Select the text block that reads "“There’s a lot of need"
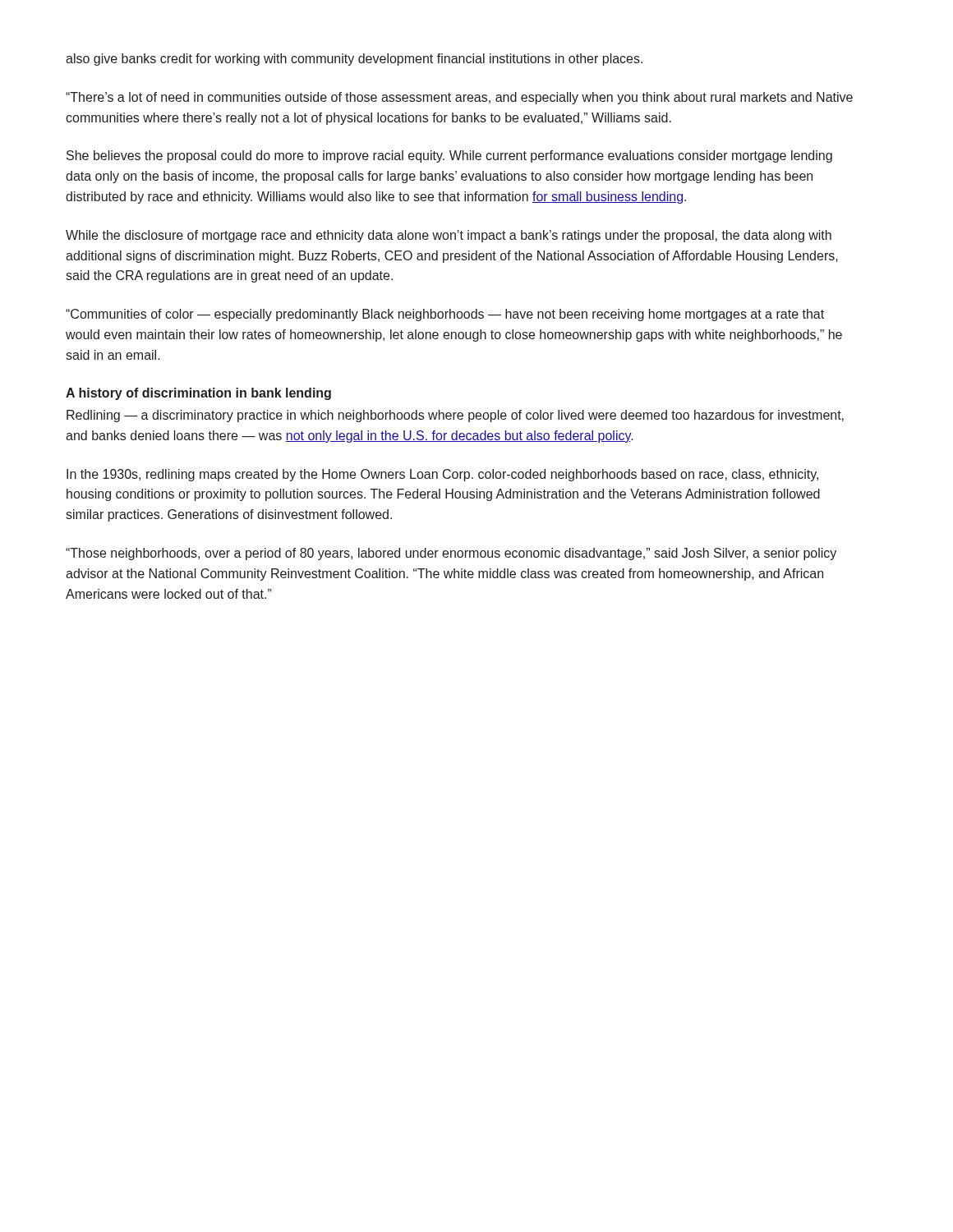This screenshot has width=953, height=1232. [x=459, y=107]
